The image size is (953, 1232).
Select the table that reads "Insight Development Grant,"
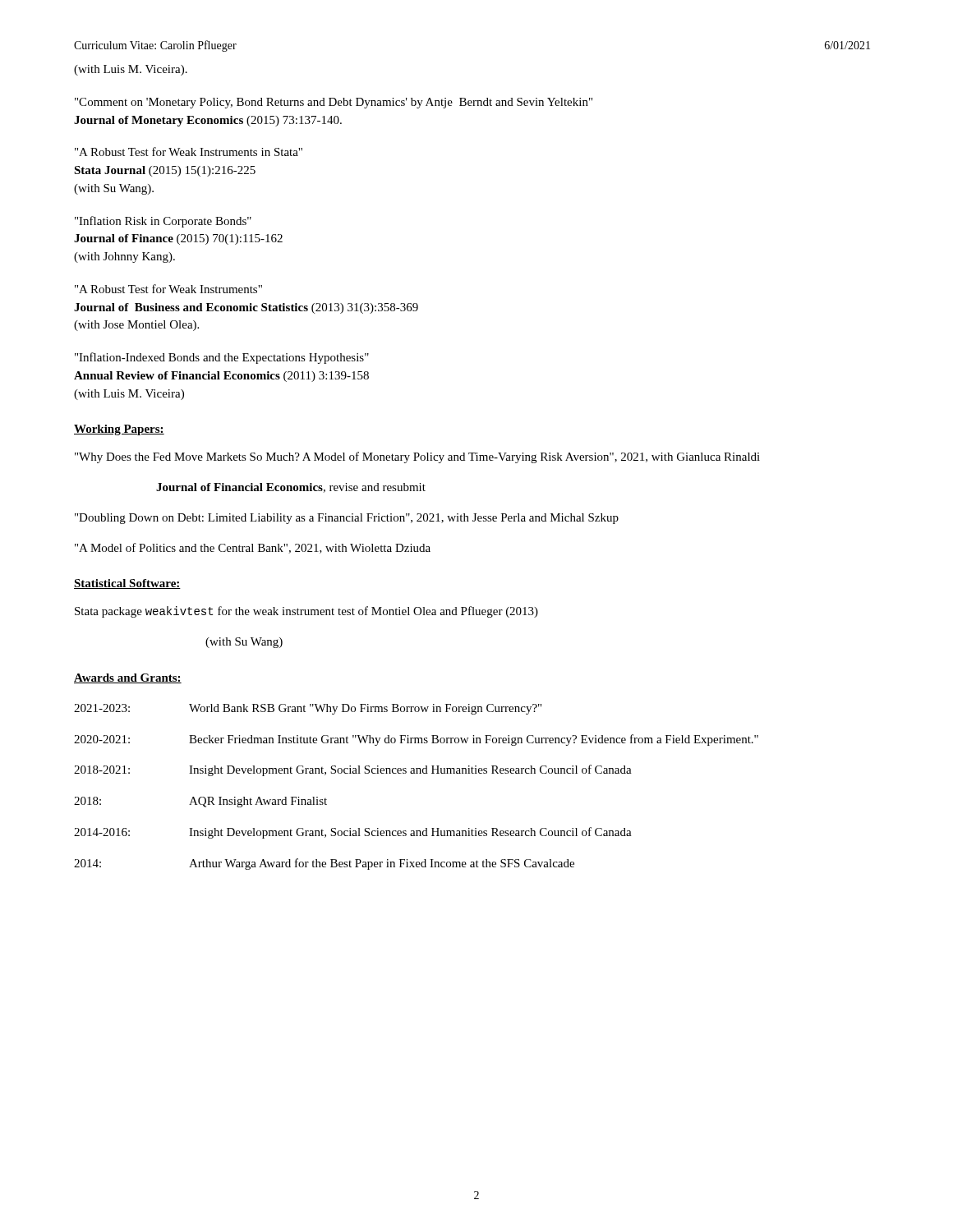[x=472, y=786]
